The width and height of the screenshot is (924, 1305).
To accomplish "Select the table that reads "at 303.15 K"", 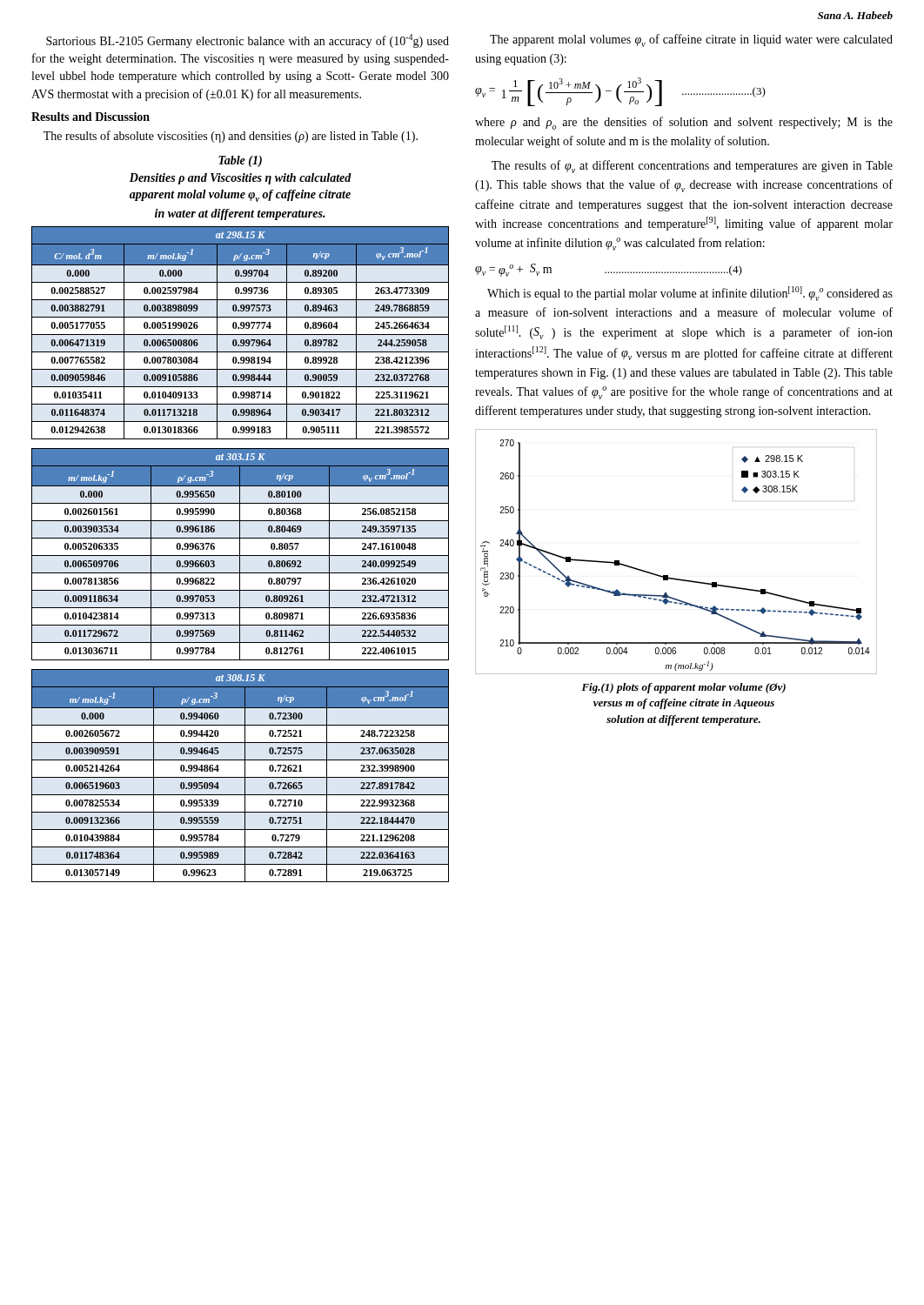I will click(240, 554).
